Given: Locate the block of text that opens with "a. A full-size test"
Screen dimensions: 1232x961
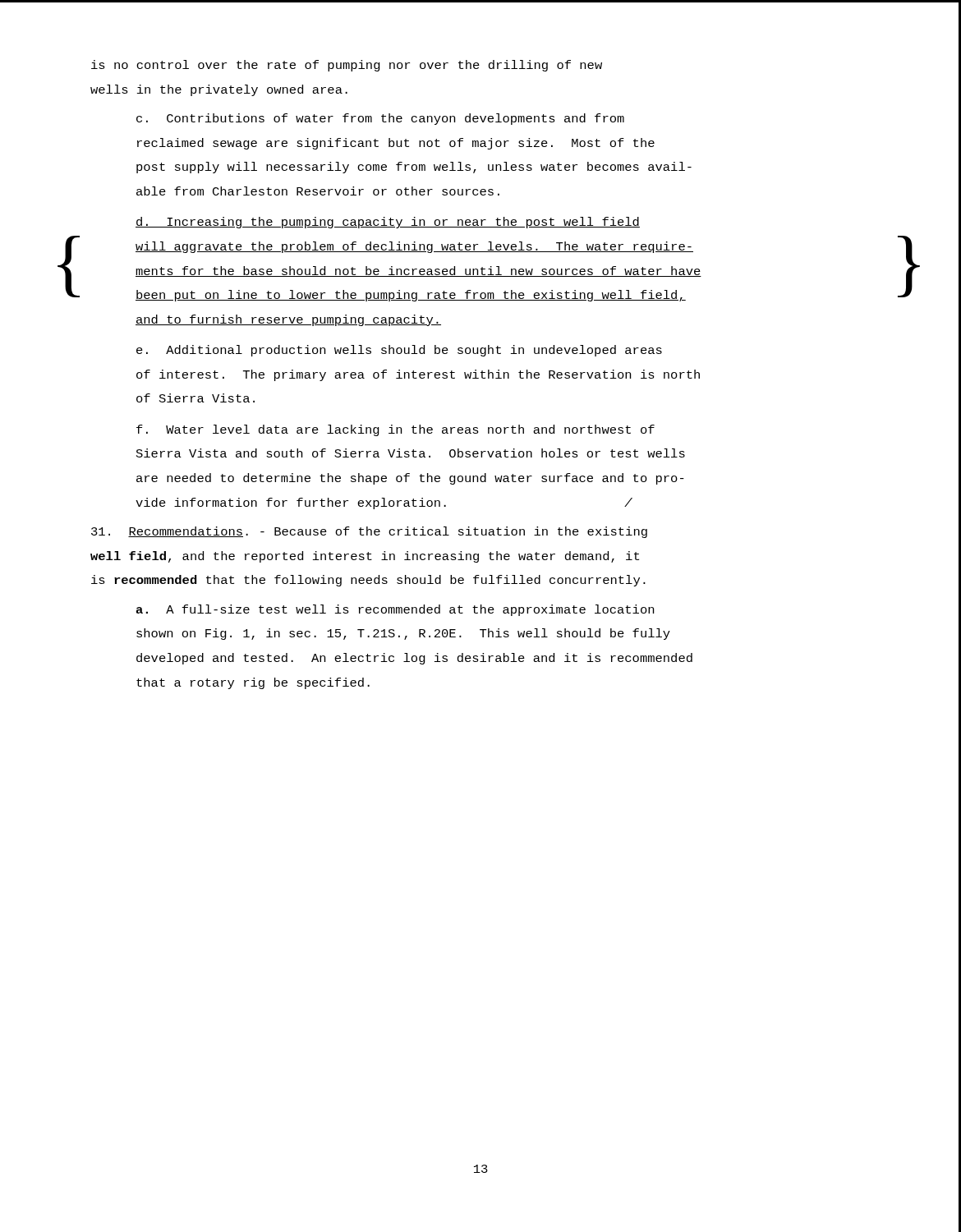Looking at the screenshot, I should coord(511,647).
